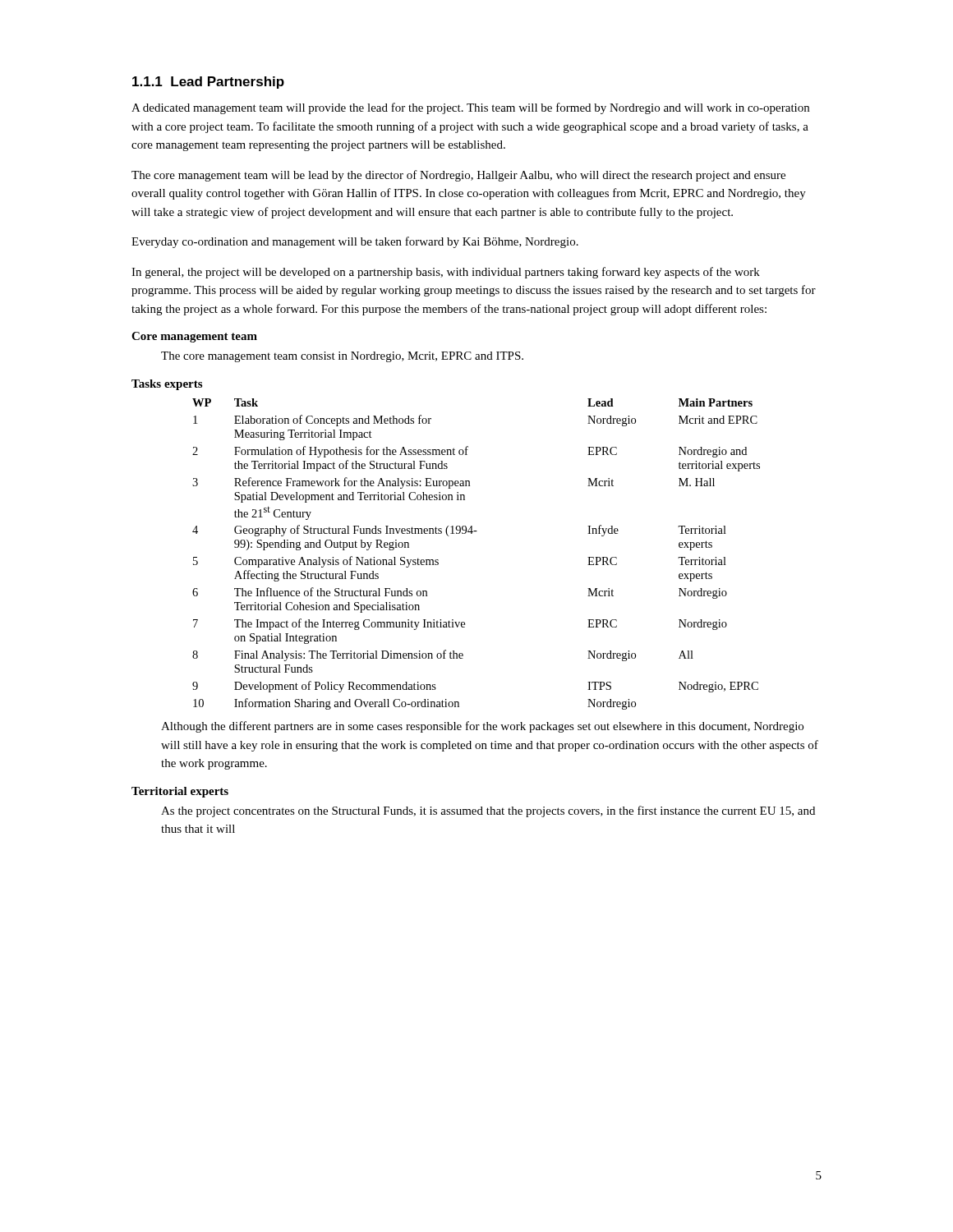The height and width of the screenshot is (1232, 953).
Task: Click where it says "1.1.1 Lead Partnership"
Action: [208, 82]
